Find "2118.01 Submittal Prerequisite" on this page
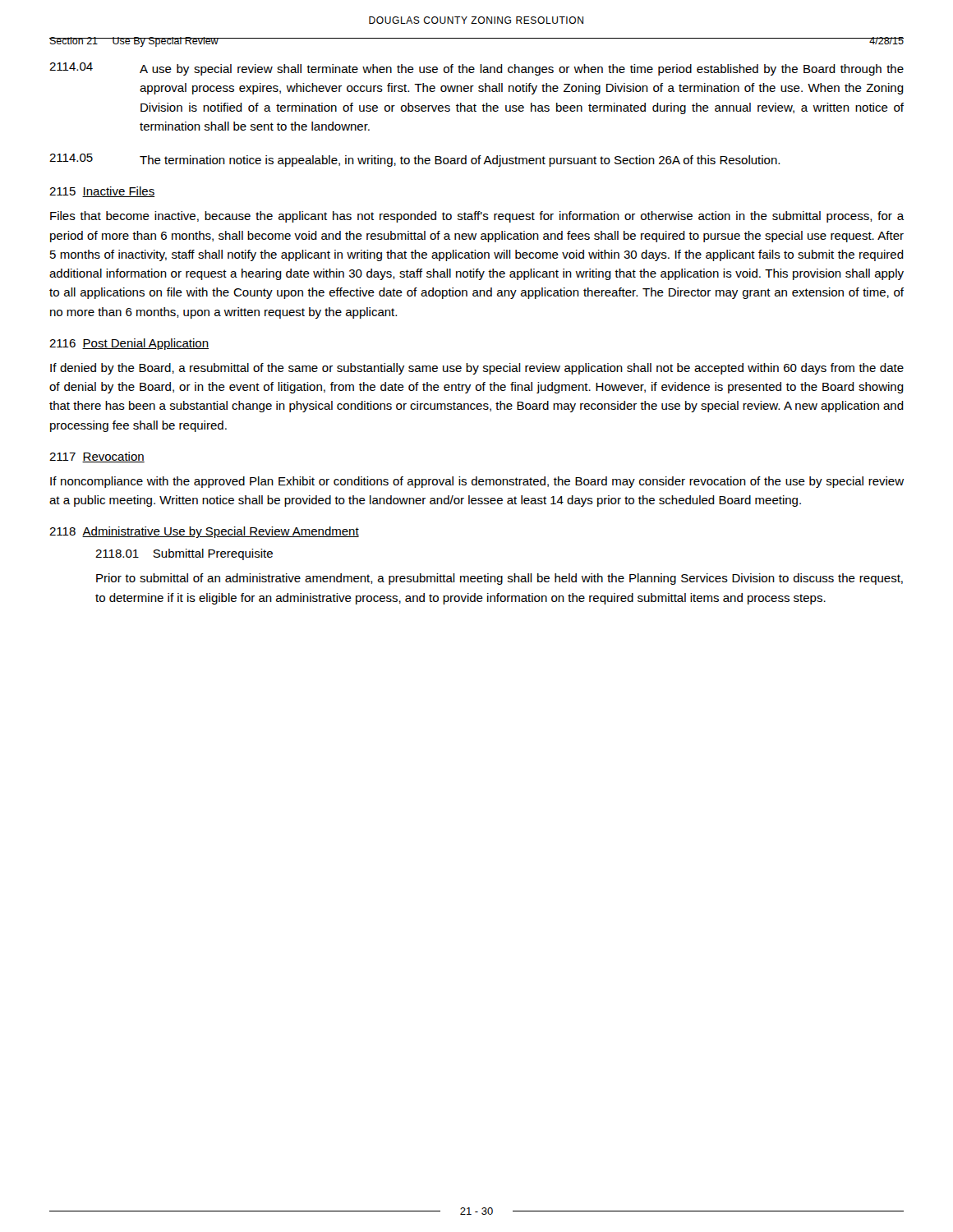Viewport: 953px width, 1232px height. (x=184, y=553)
